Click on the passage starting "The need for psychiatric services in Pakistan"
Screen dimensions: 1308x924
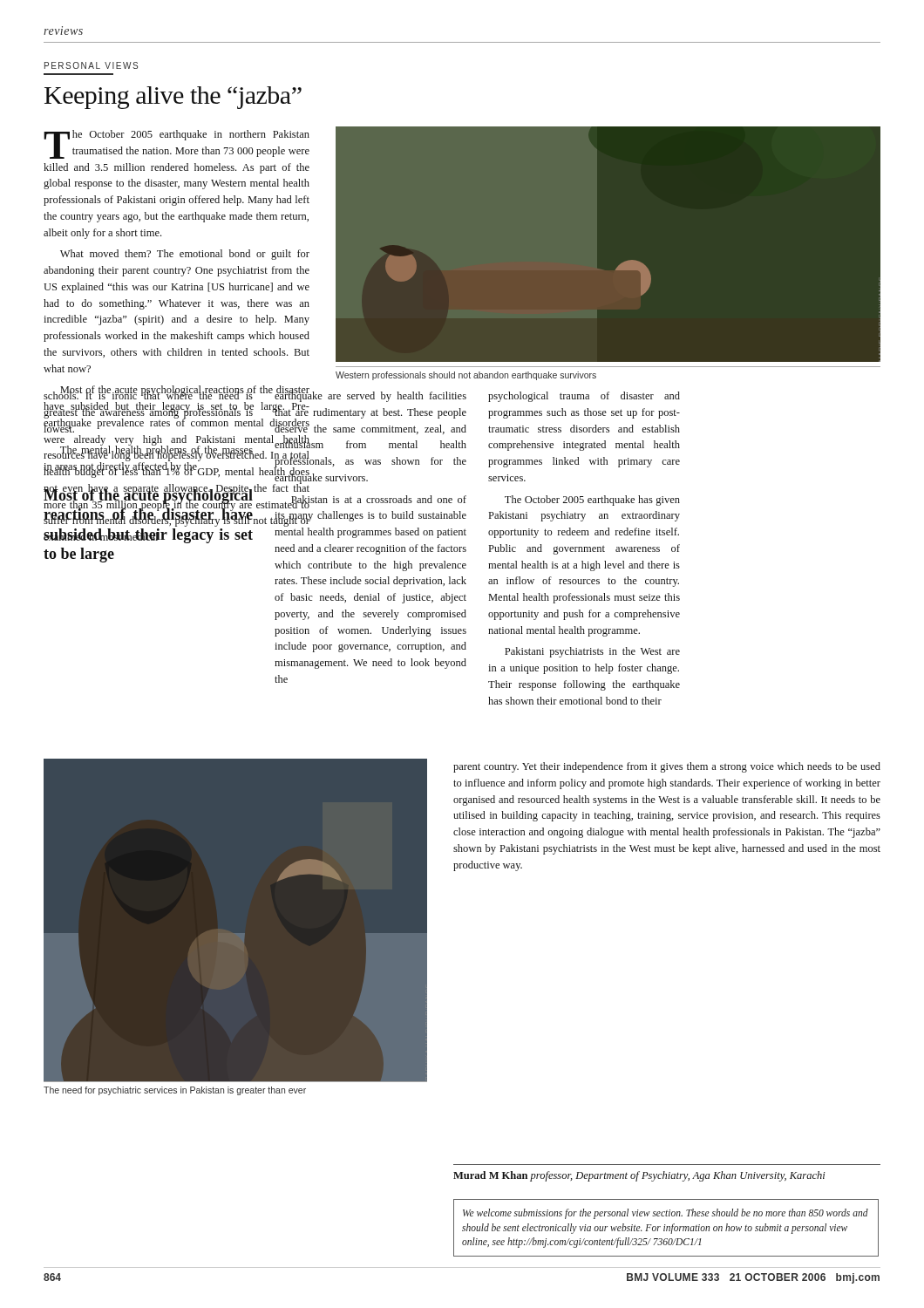pyautogui.click(x=175, y=1090)
